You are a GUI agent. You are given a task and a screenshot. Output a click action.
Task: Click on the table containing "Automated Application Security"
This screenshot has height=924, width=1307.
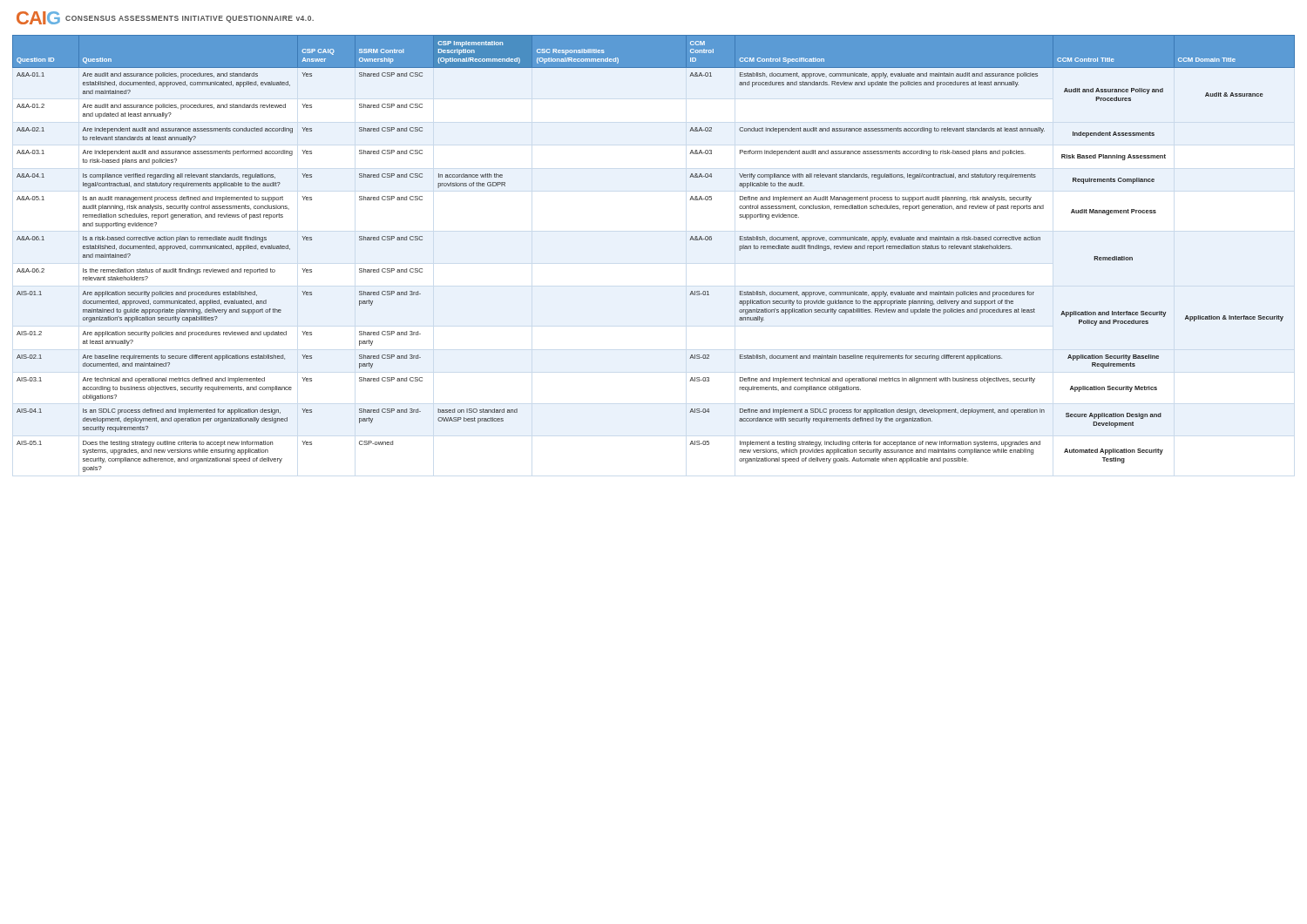pos(654,255)
